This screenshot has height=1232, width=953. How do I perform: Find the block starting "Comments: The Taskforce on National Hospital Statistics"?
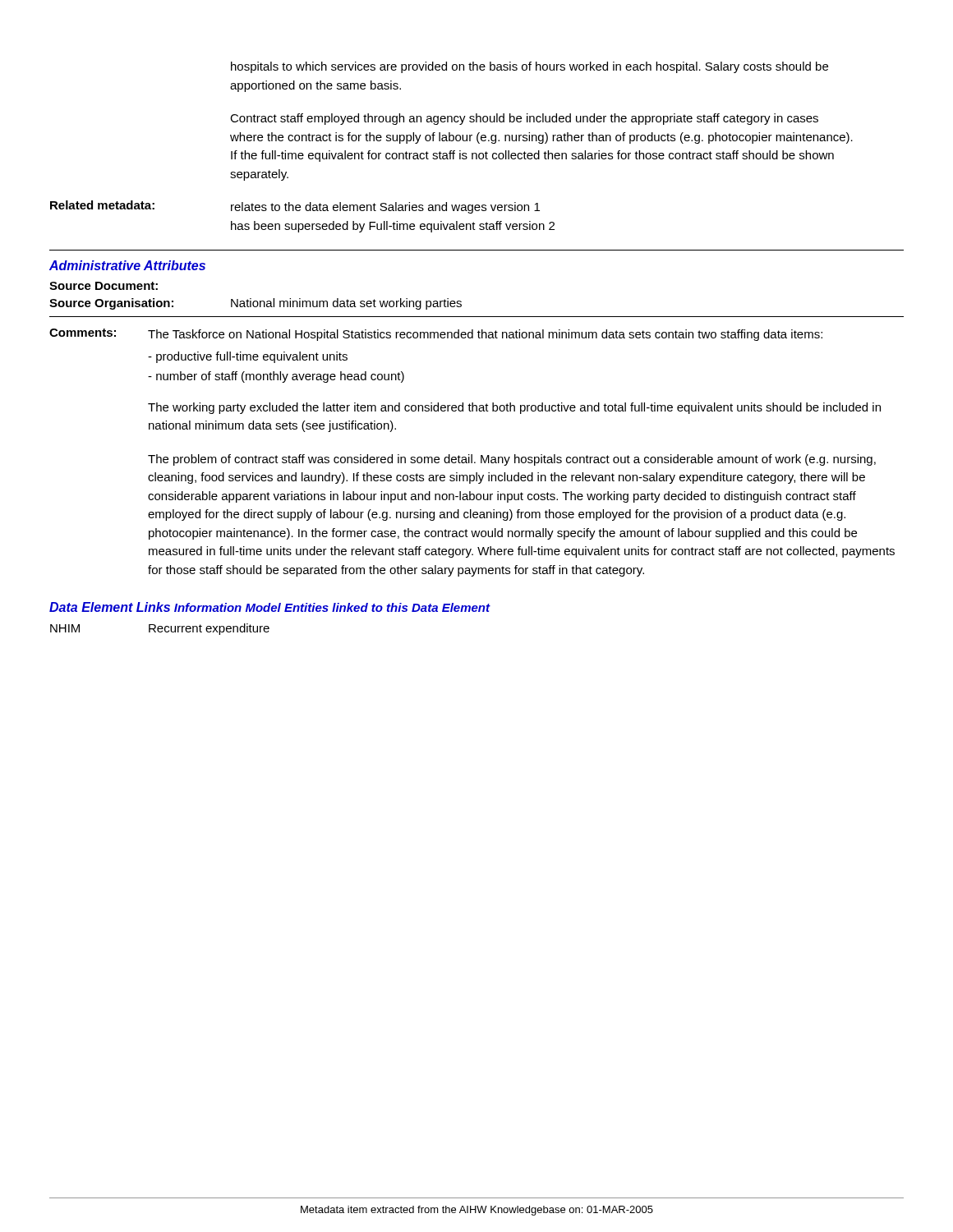click(476, 460)
